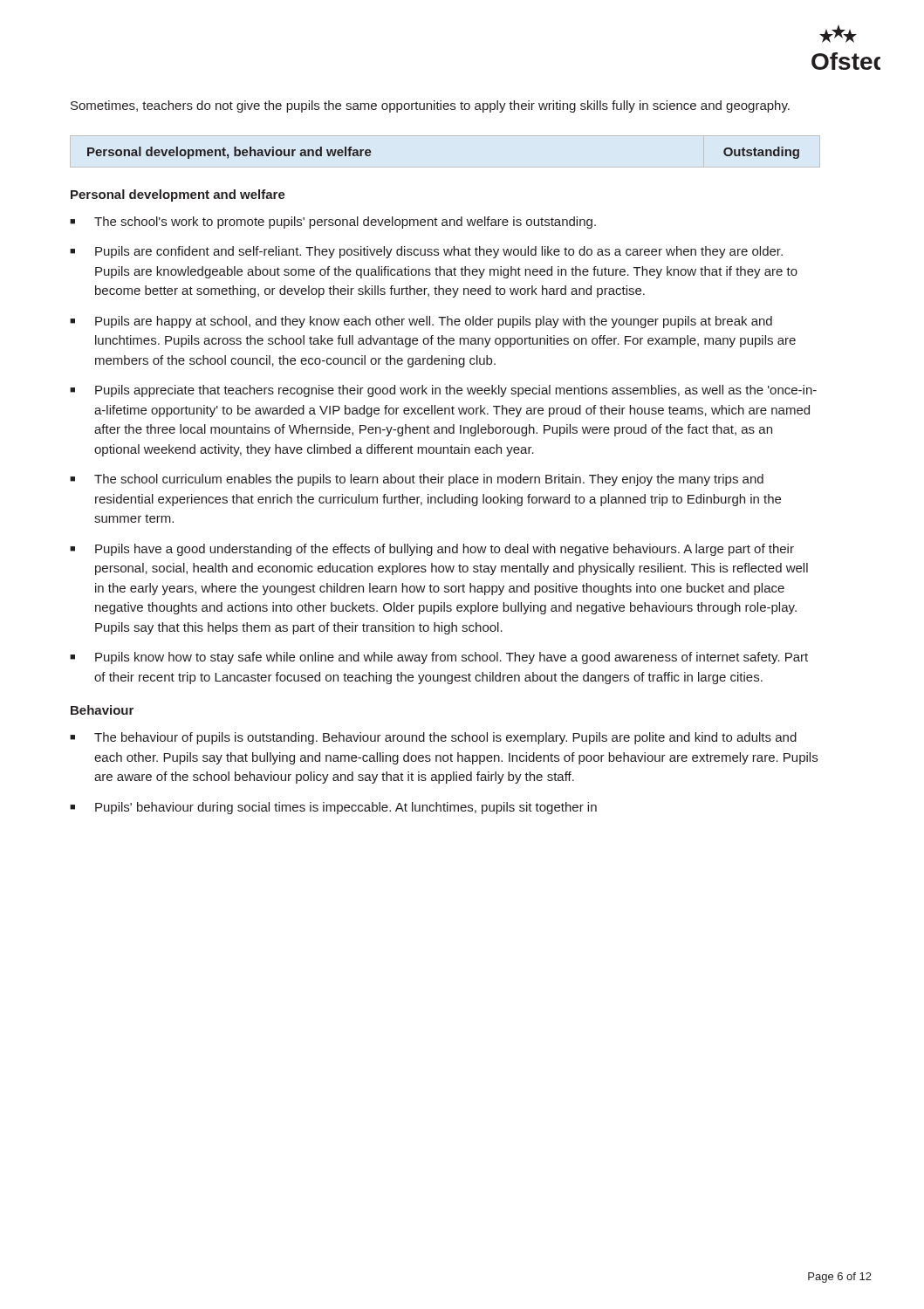
Task: Locate the list item that reads "The school's work"
Action: 346,221
